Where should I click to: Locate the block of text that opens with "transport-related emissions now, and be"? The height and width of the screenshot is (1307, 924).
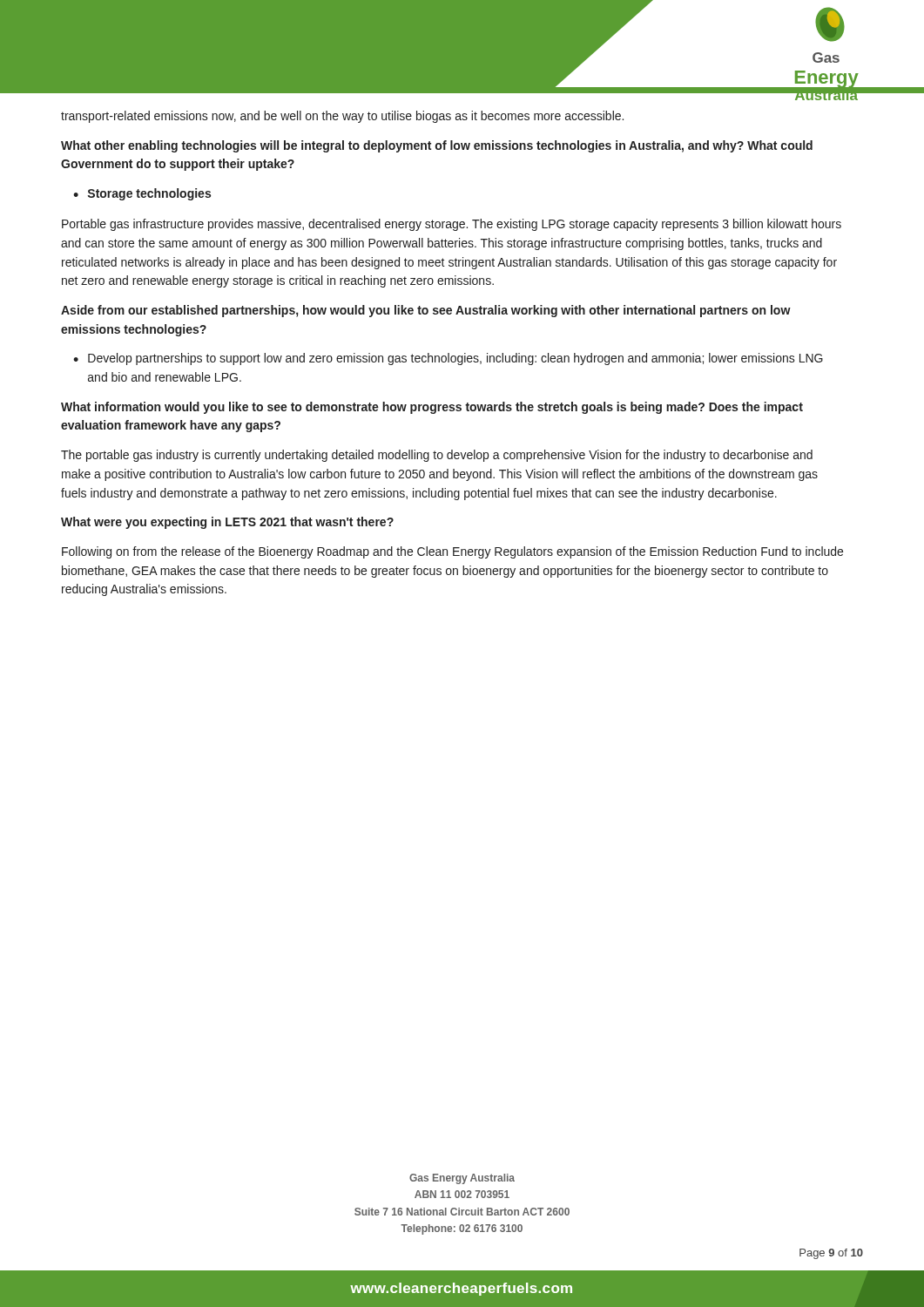(453, 117)
